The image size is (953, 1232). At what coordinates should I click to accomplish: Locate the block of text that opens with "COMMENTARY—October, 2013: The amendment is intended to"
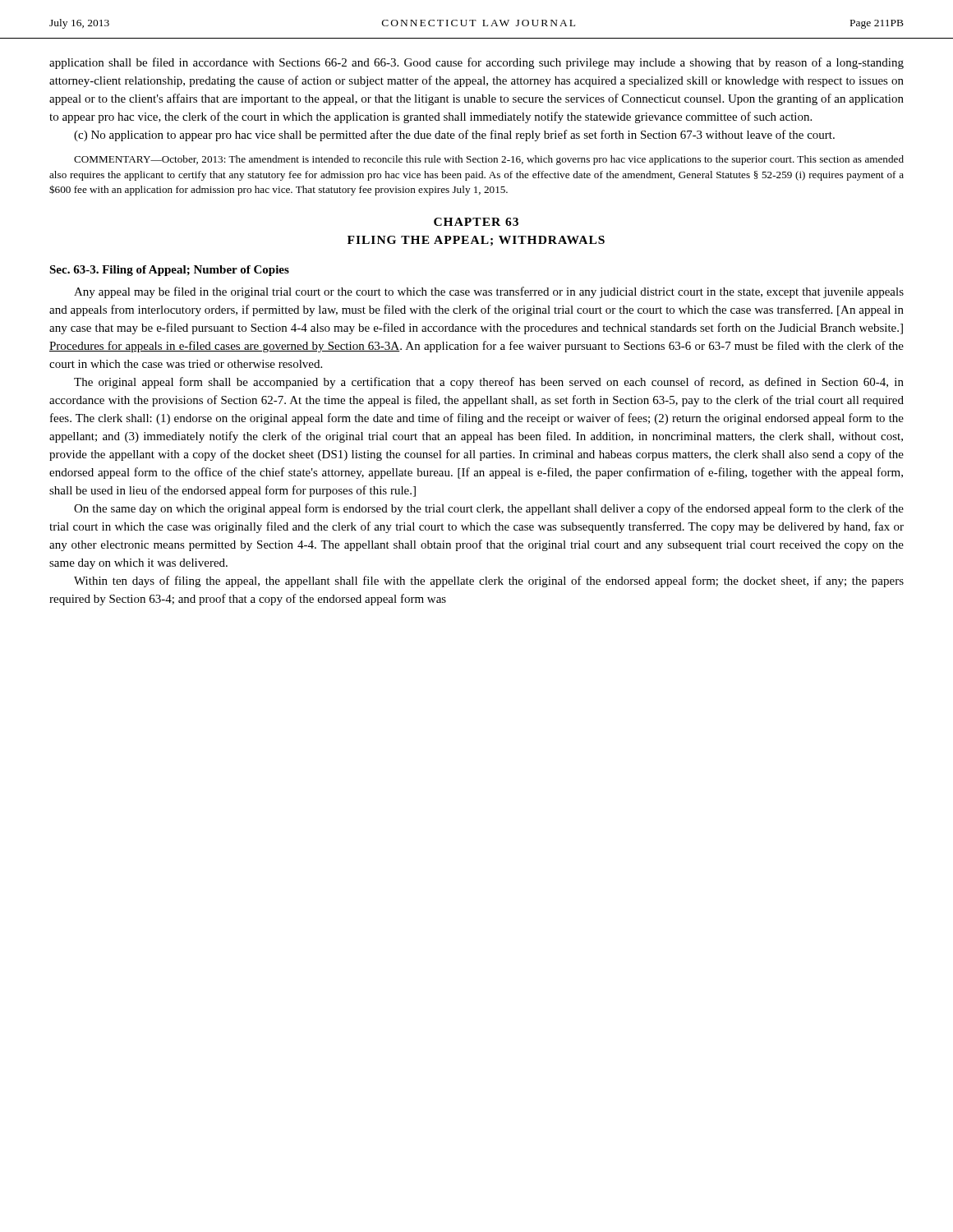476,175
